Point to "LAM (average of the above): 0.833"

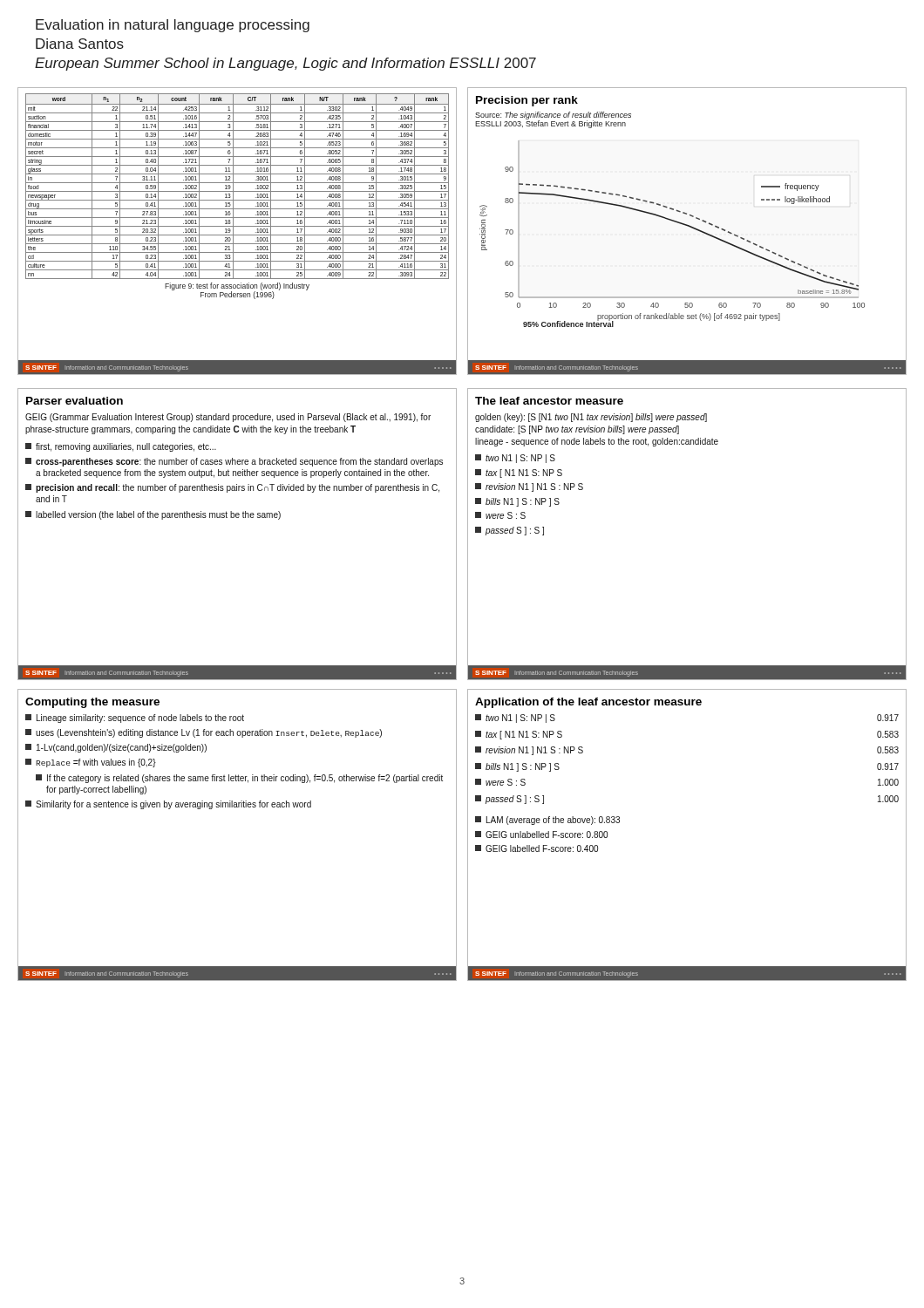pyautogui.click(x=548, y=820)
